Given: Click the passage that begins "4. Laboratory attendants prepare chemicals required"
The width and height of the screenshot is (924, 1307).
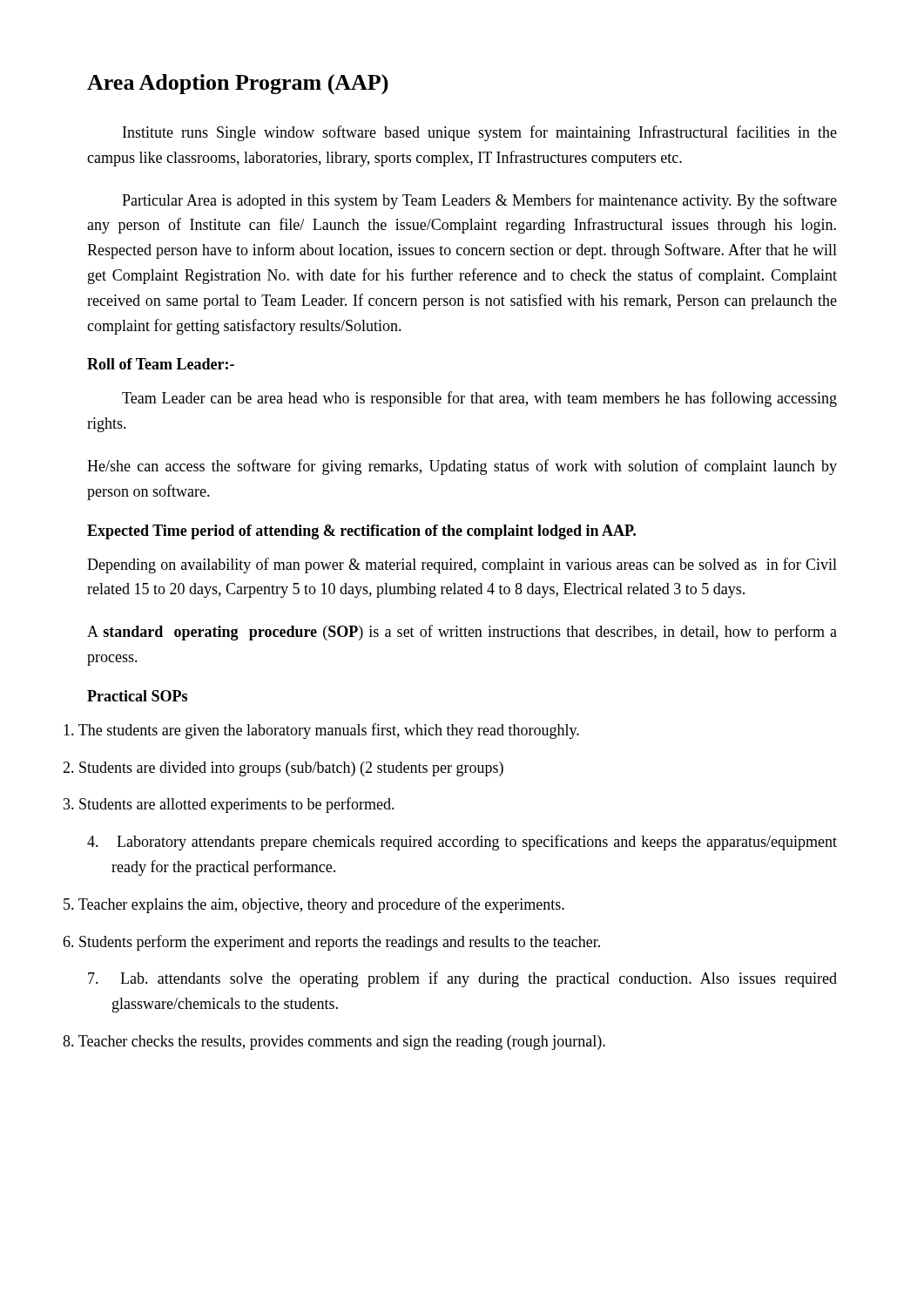Looking at the screenshot, I should [x=462, y=853].
